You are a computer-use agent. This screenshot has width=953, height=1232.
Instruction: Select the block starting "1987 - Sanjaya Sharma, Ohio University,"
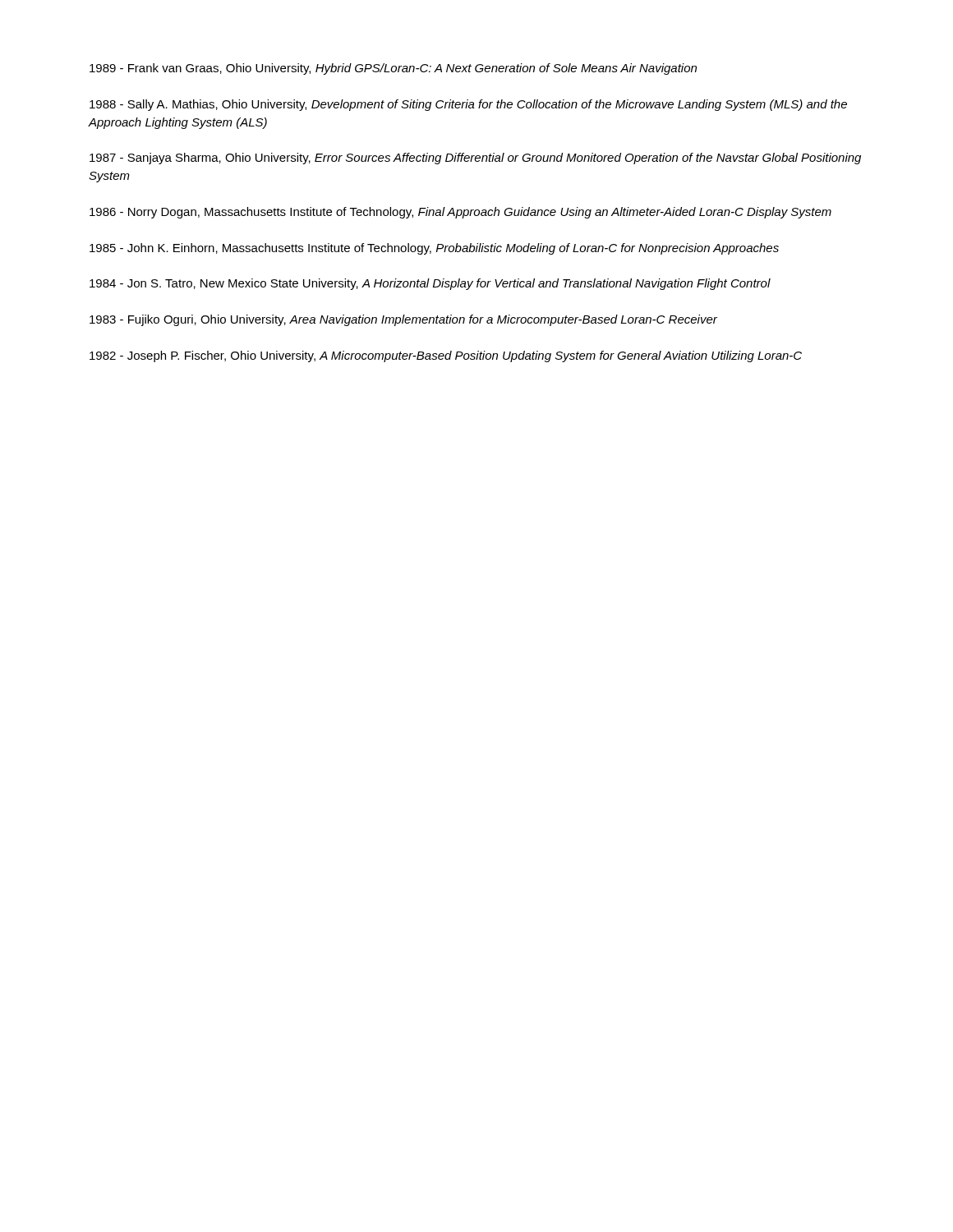(x=475, y=166)
